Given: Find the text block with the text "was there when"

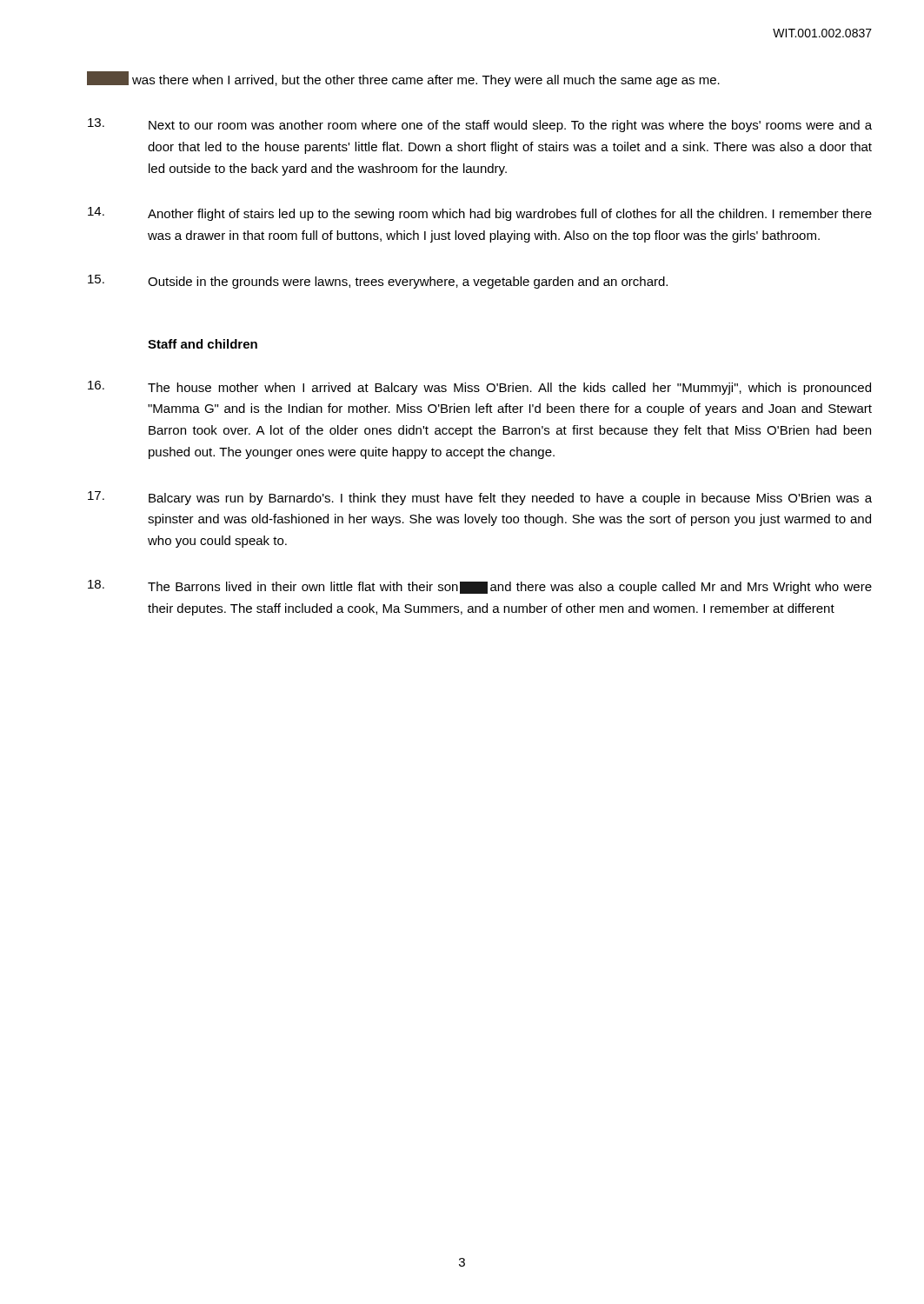Looking at the screenshot, I should 479,80.
